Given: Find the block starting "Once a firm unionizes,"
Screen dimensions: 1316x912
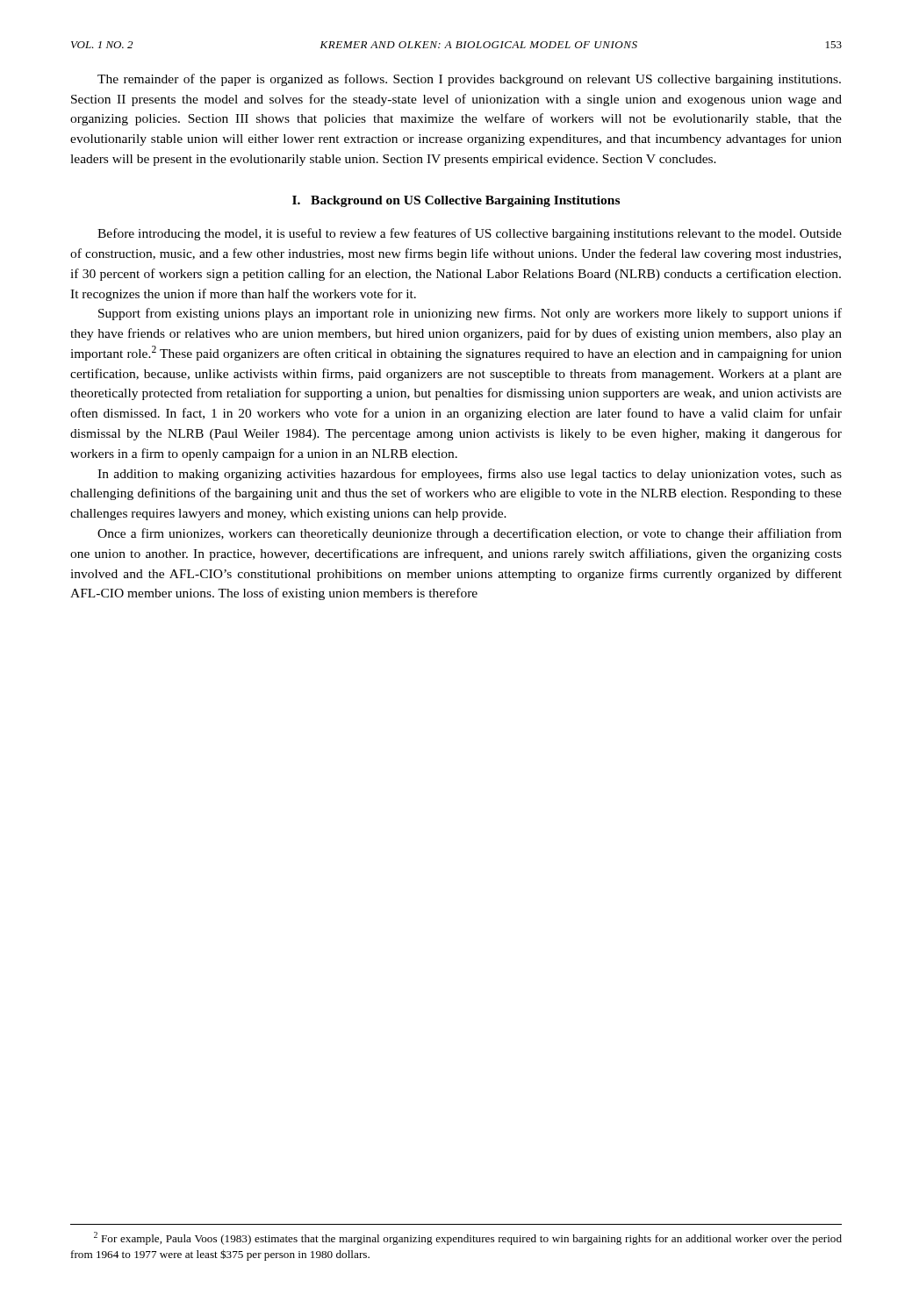Looking at the screenshot, I should point(456,563).
